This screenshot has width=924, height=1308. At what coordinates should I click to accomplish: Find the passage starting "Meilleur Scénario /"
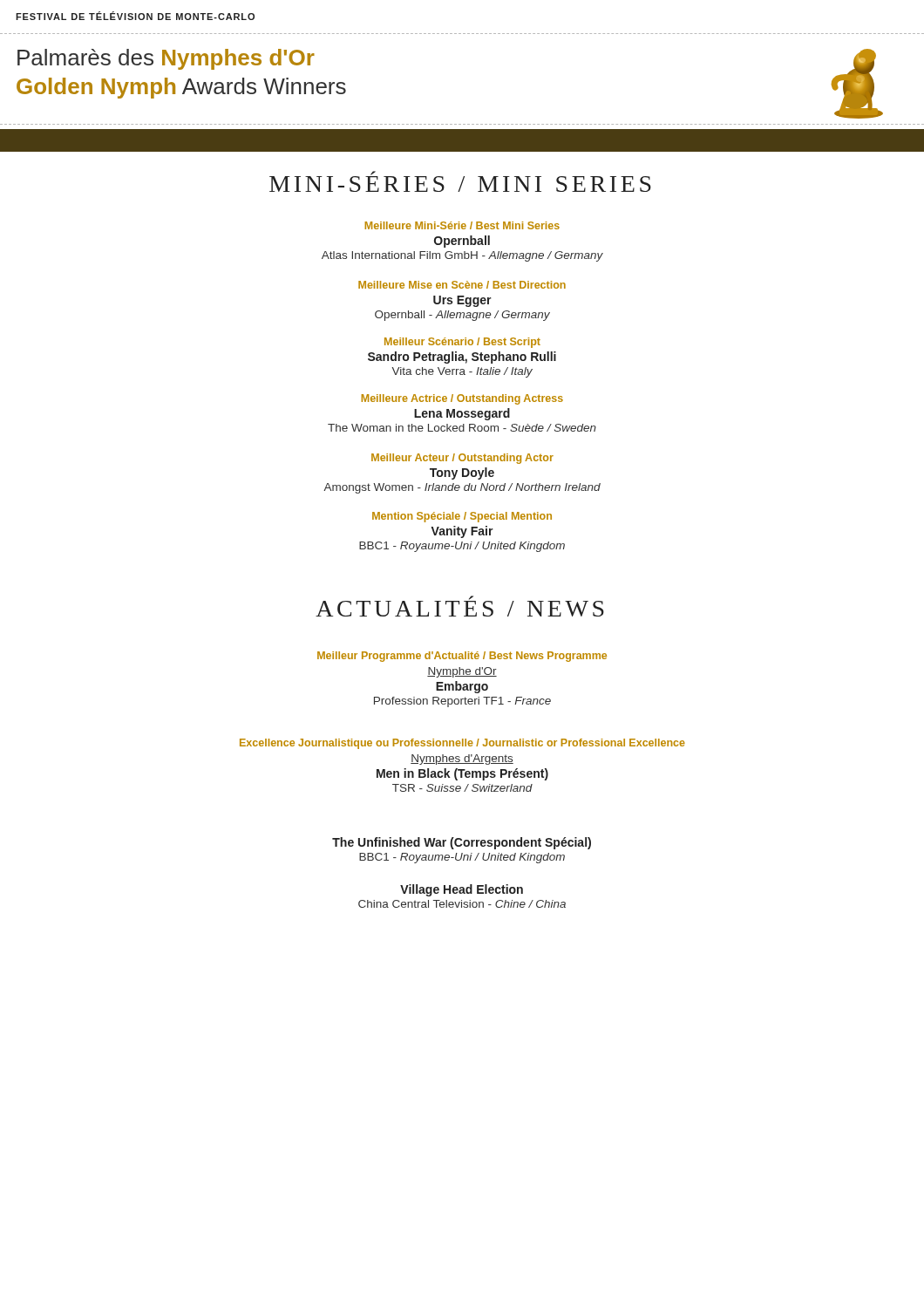pyautogui.click(x=462, y=357)
